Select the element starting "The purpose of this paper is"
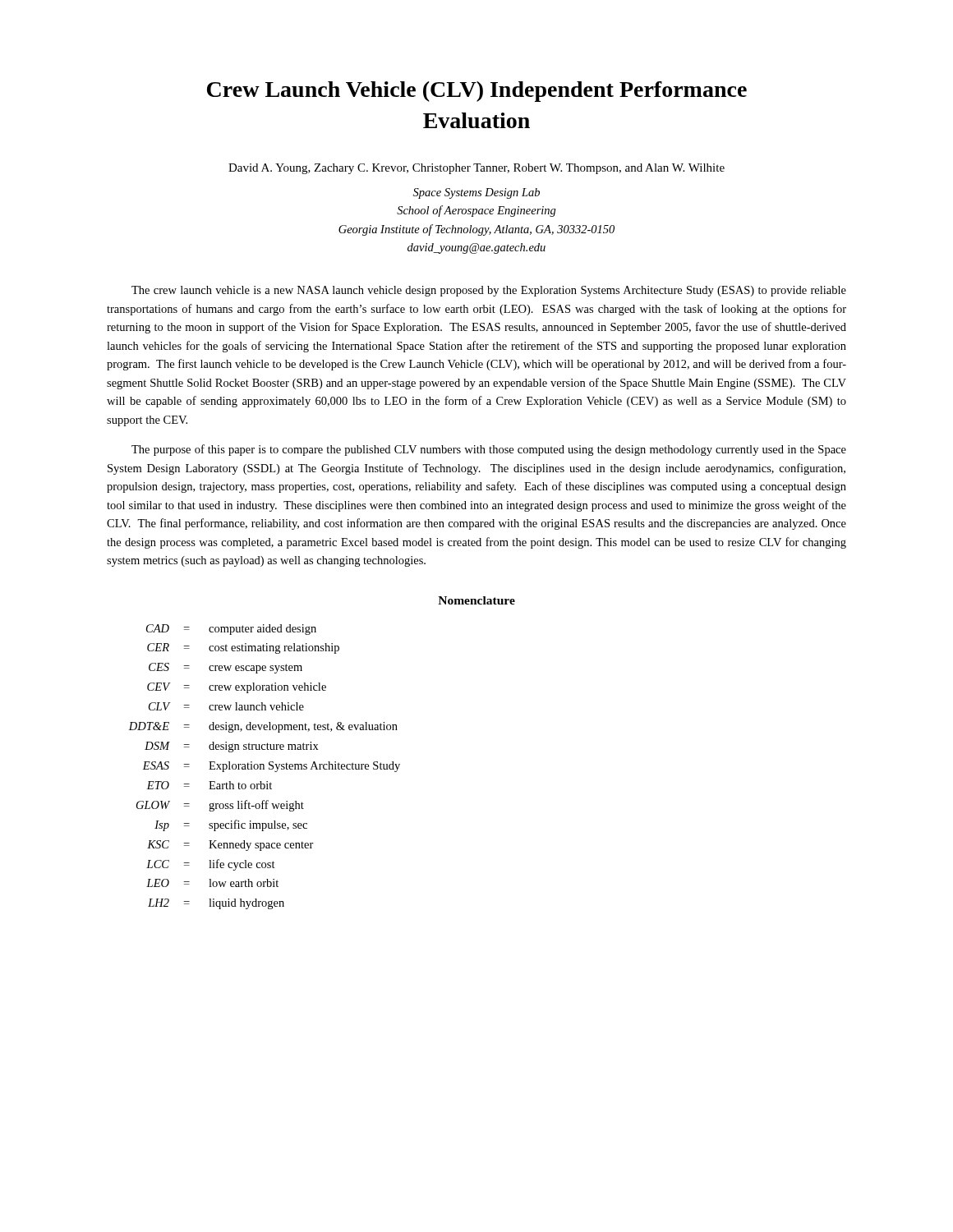This screenshot has width=953, height=1232. (476, 505)
